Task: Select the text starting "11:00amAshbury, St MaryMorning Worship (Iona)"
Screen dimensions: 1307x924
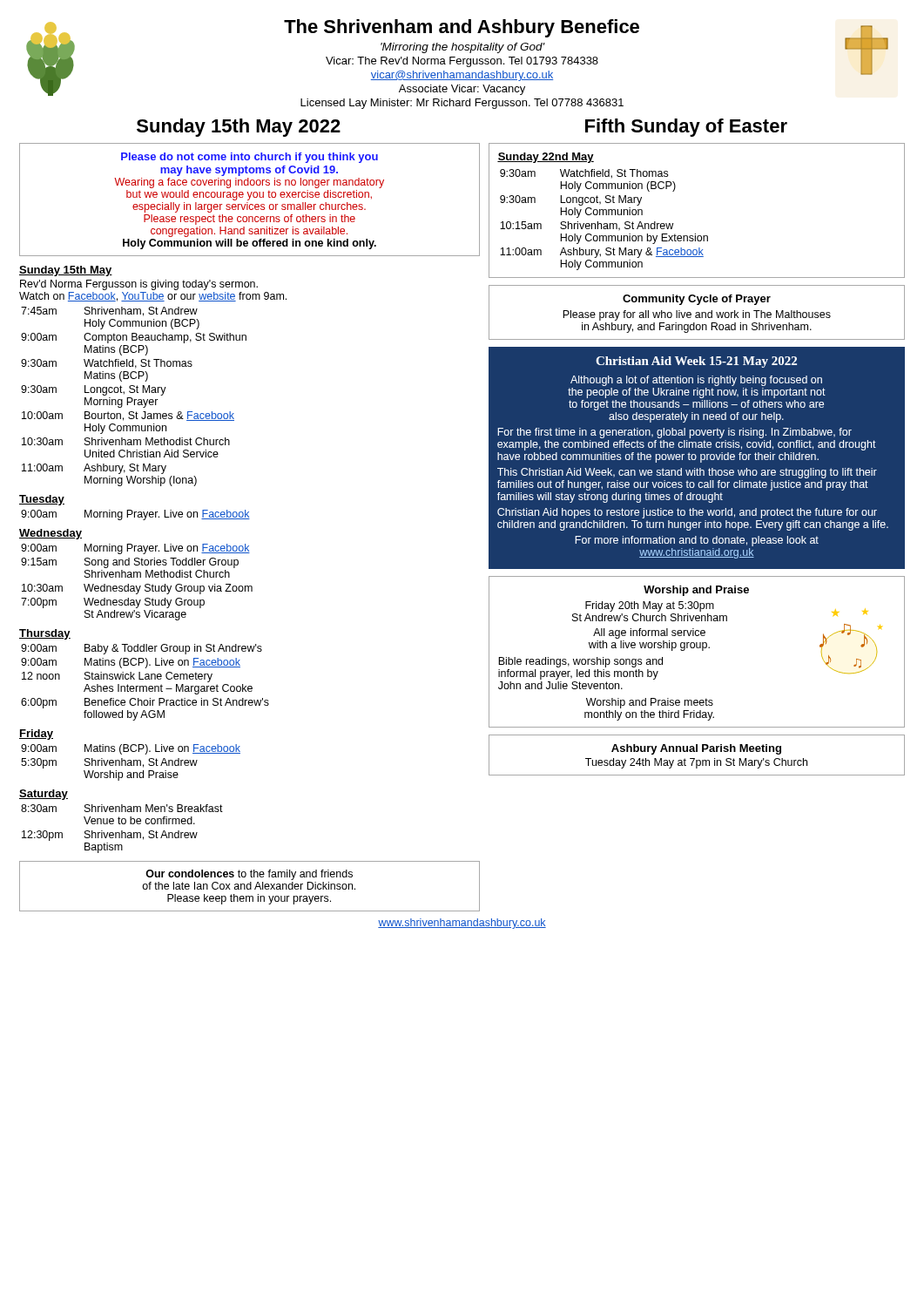Action: 94,469
